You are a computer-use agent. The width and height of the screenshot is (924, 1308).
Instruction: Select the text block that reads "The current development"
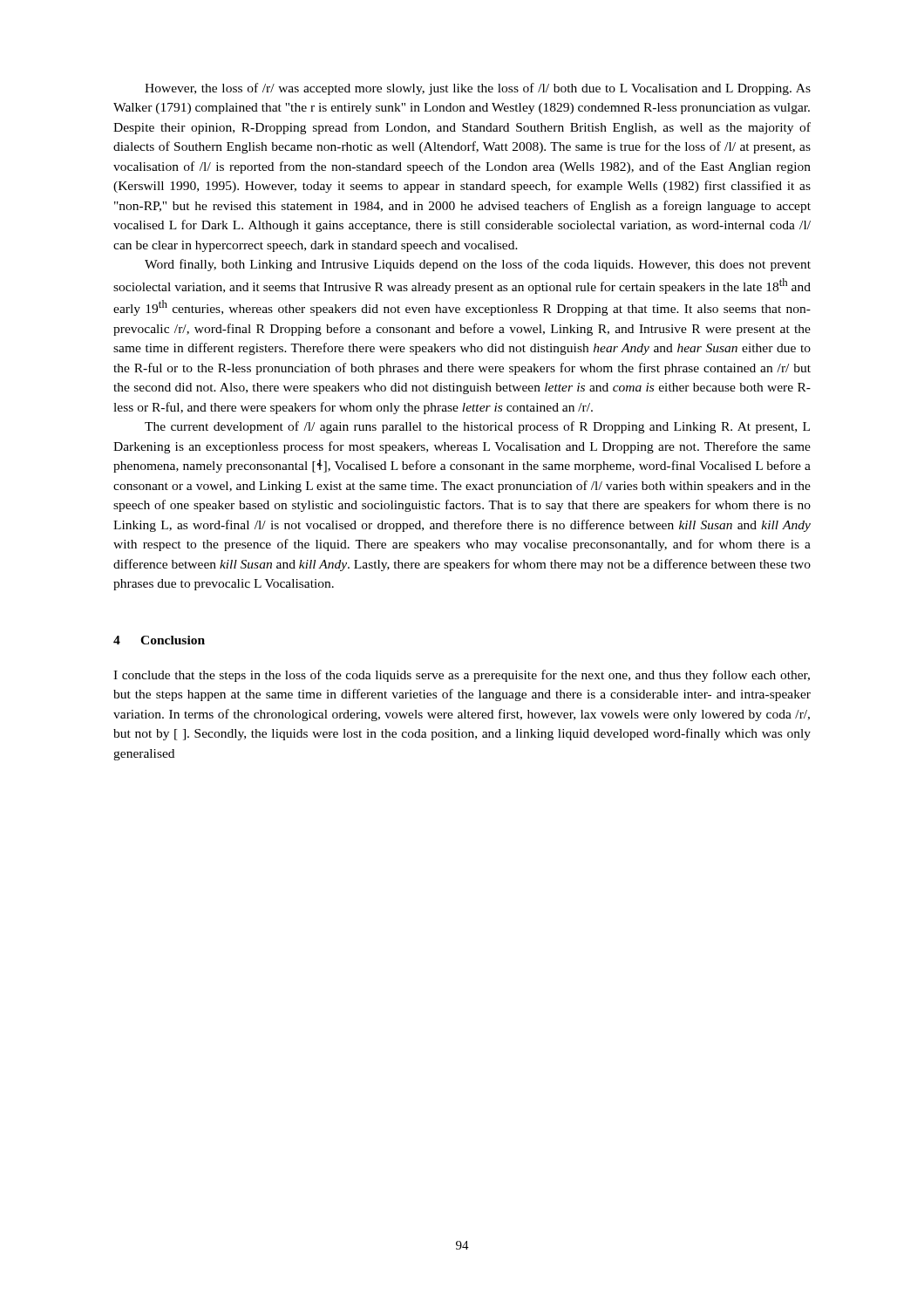point(462,505)
